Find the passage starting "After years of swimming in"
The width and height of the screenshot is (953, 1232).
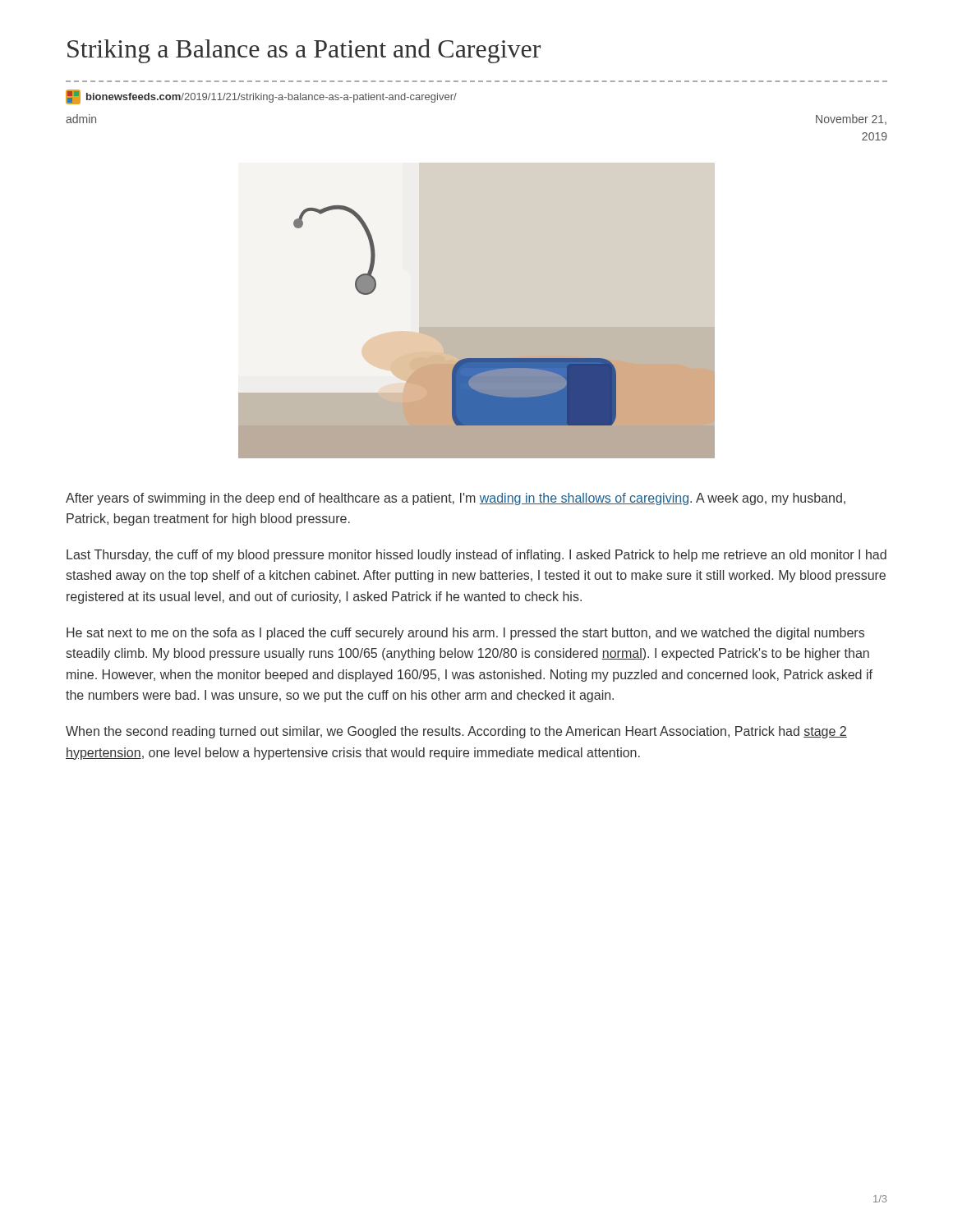tap(456, 508)
